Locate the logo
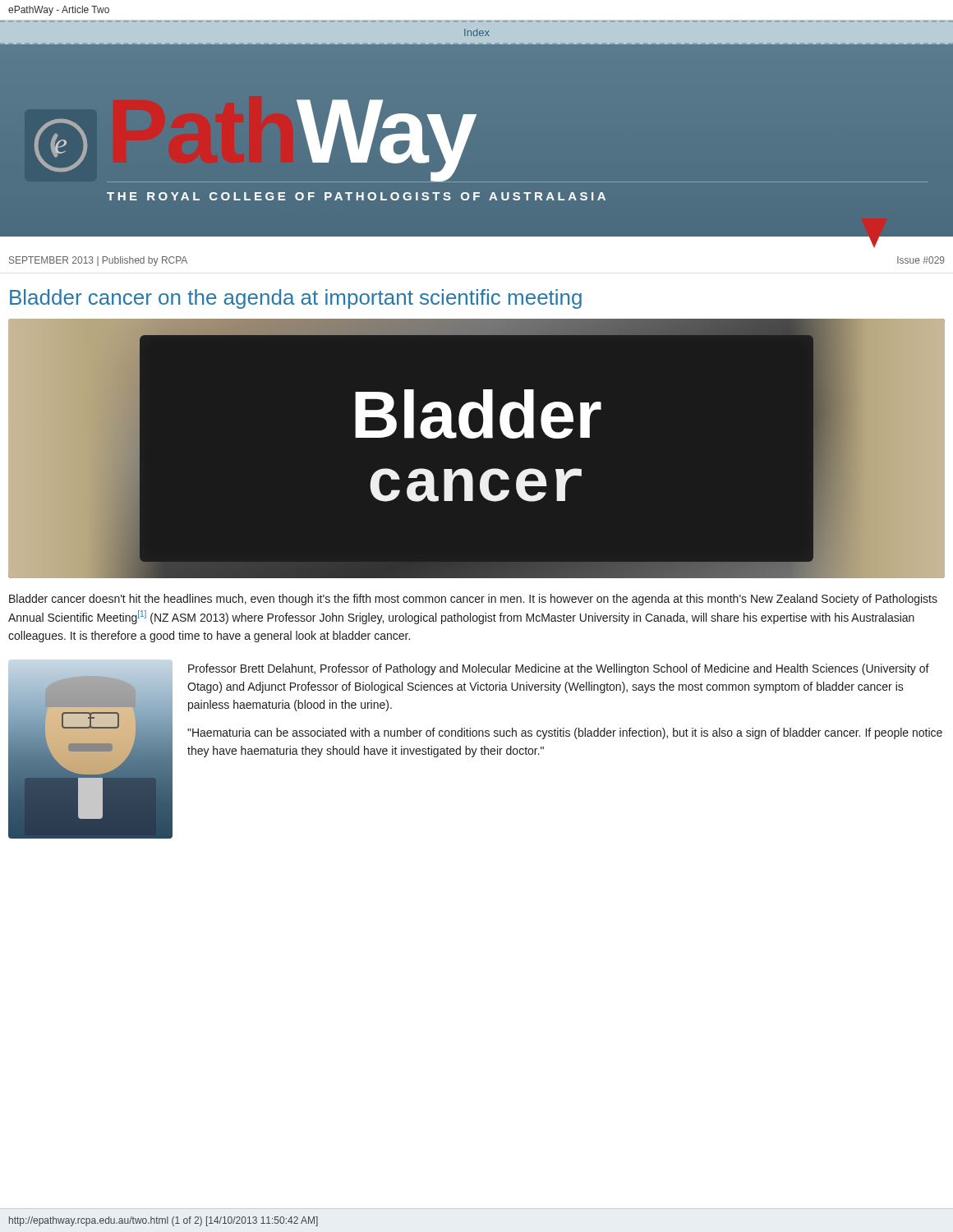This screenshot has height=1232, width=953. pos(476,140)
